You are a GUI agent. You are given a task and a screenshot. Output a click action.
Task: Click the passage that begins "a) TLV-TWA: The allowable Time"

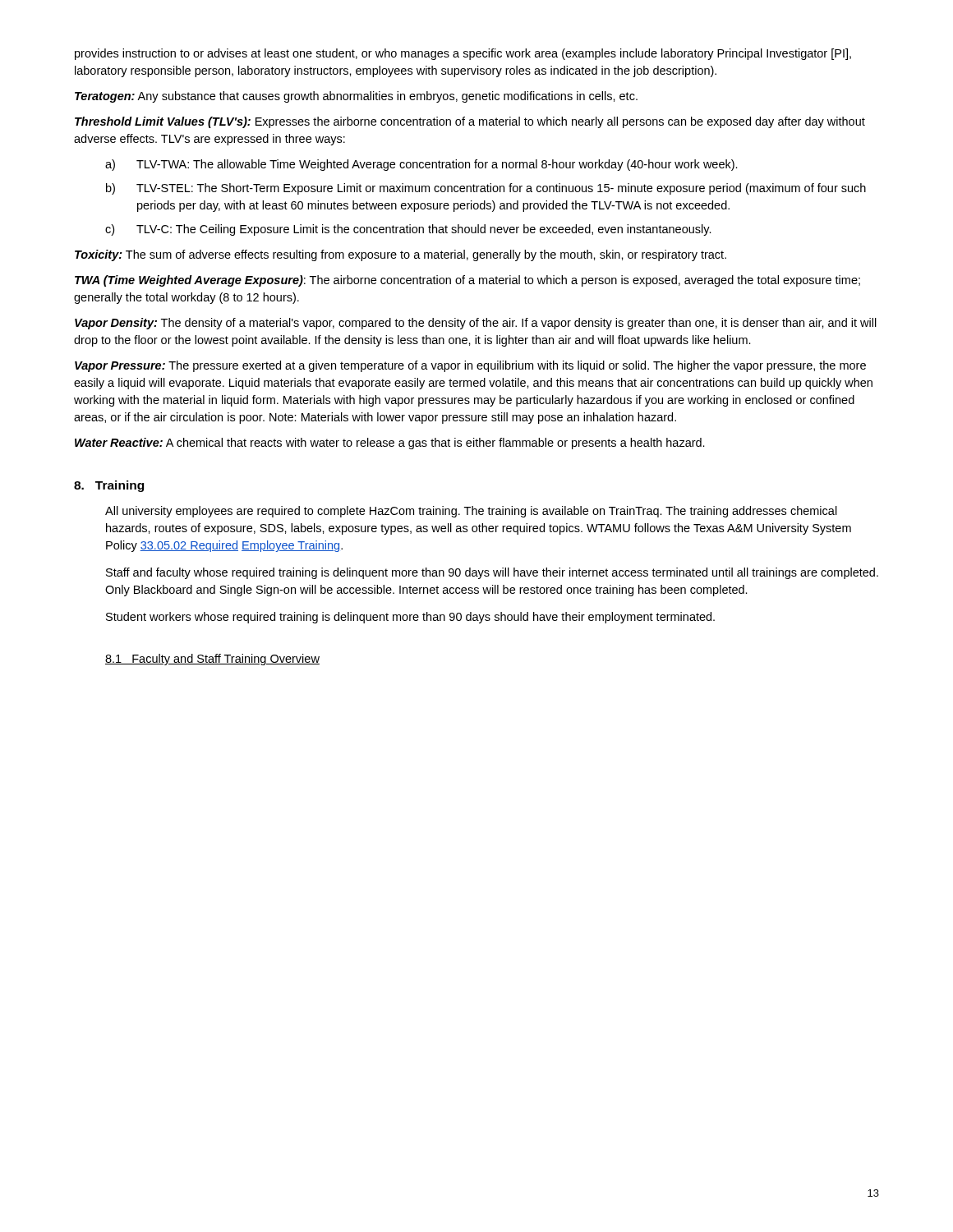[x=476, y=165]
